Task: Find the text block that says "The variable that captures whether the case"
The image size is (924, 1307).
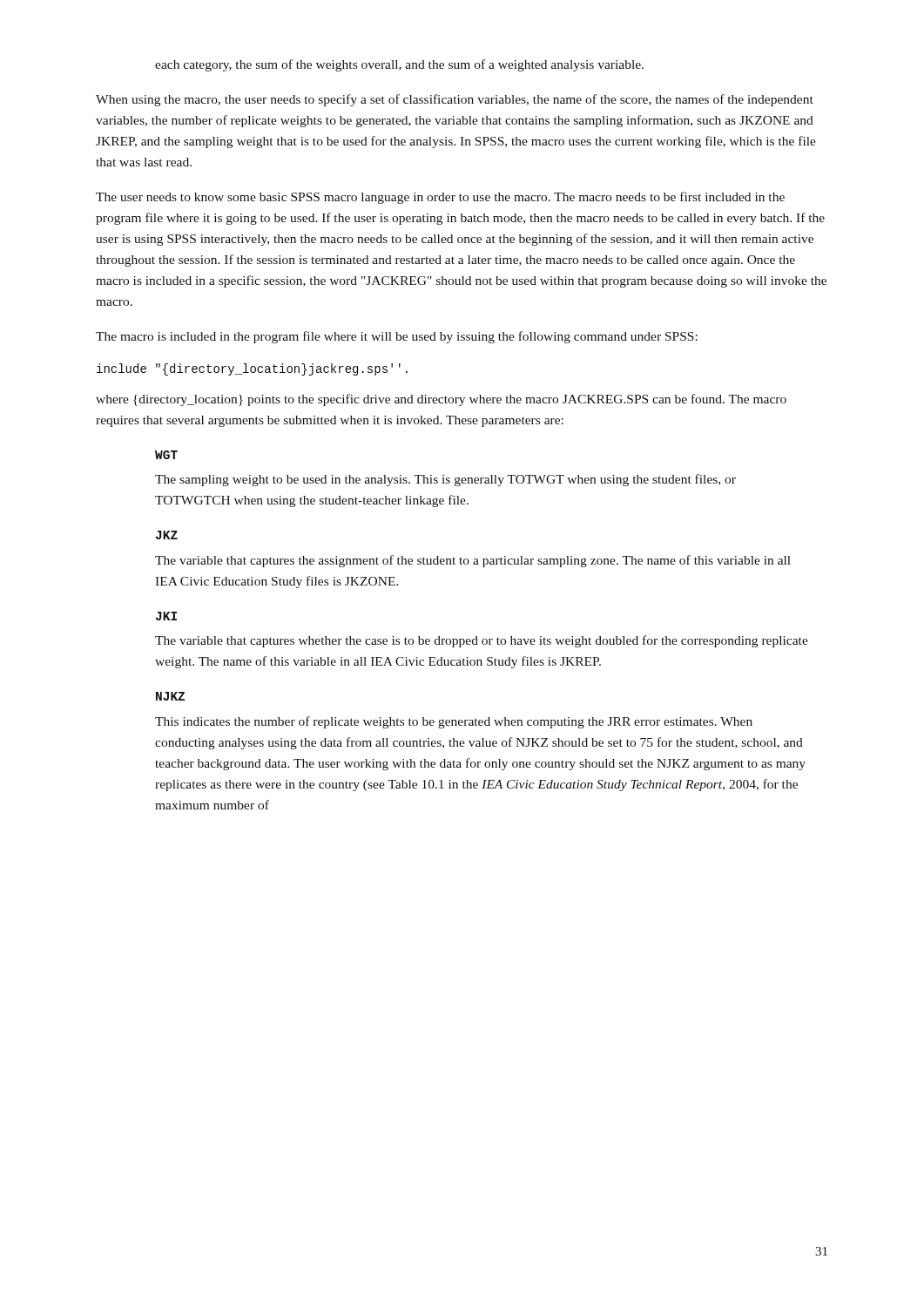Action: (x=481, y=651)
